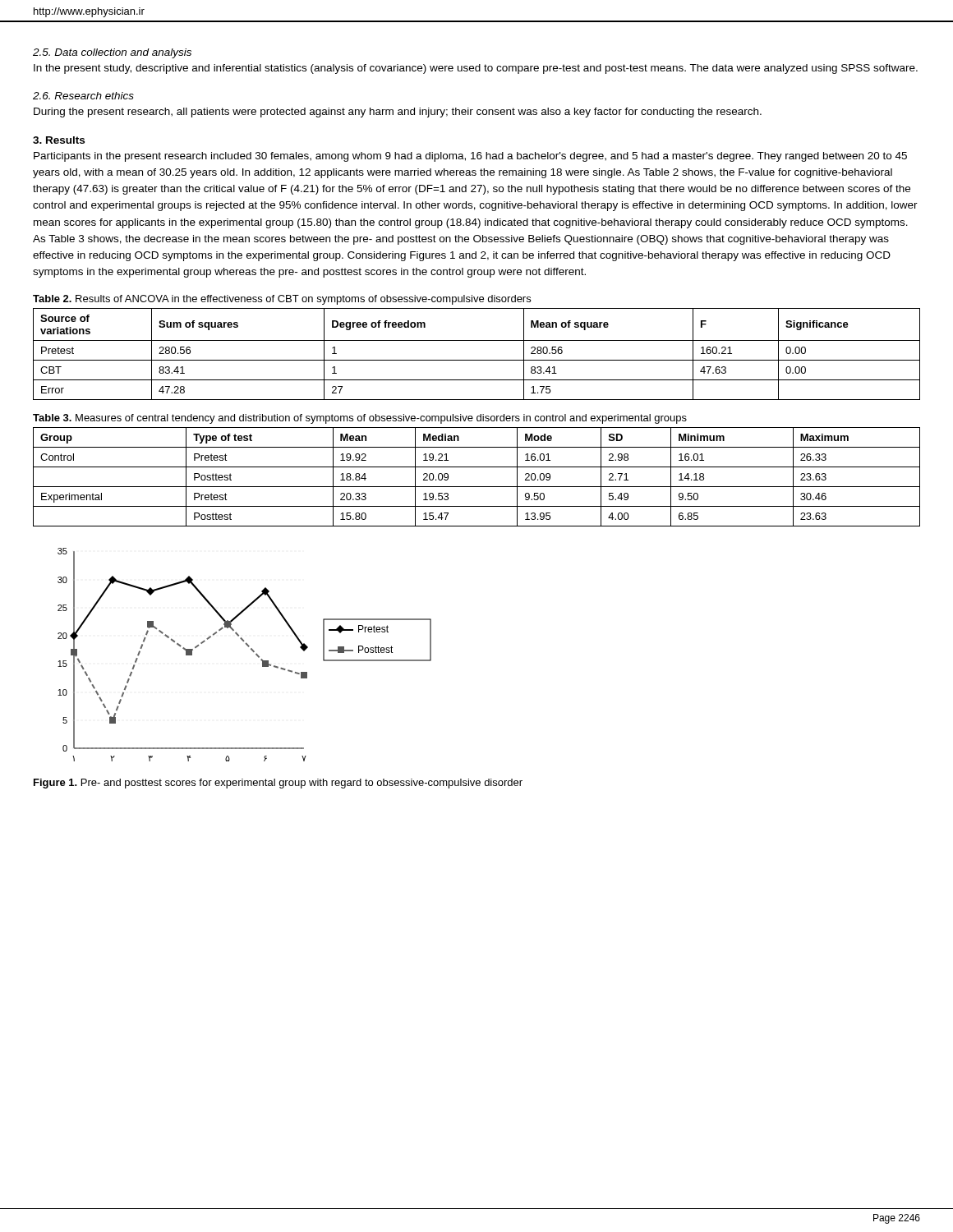
Task: Where is the passage that starts "During the present research, all patients"?
Action: [x=476, y=112]
